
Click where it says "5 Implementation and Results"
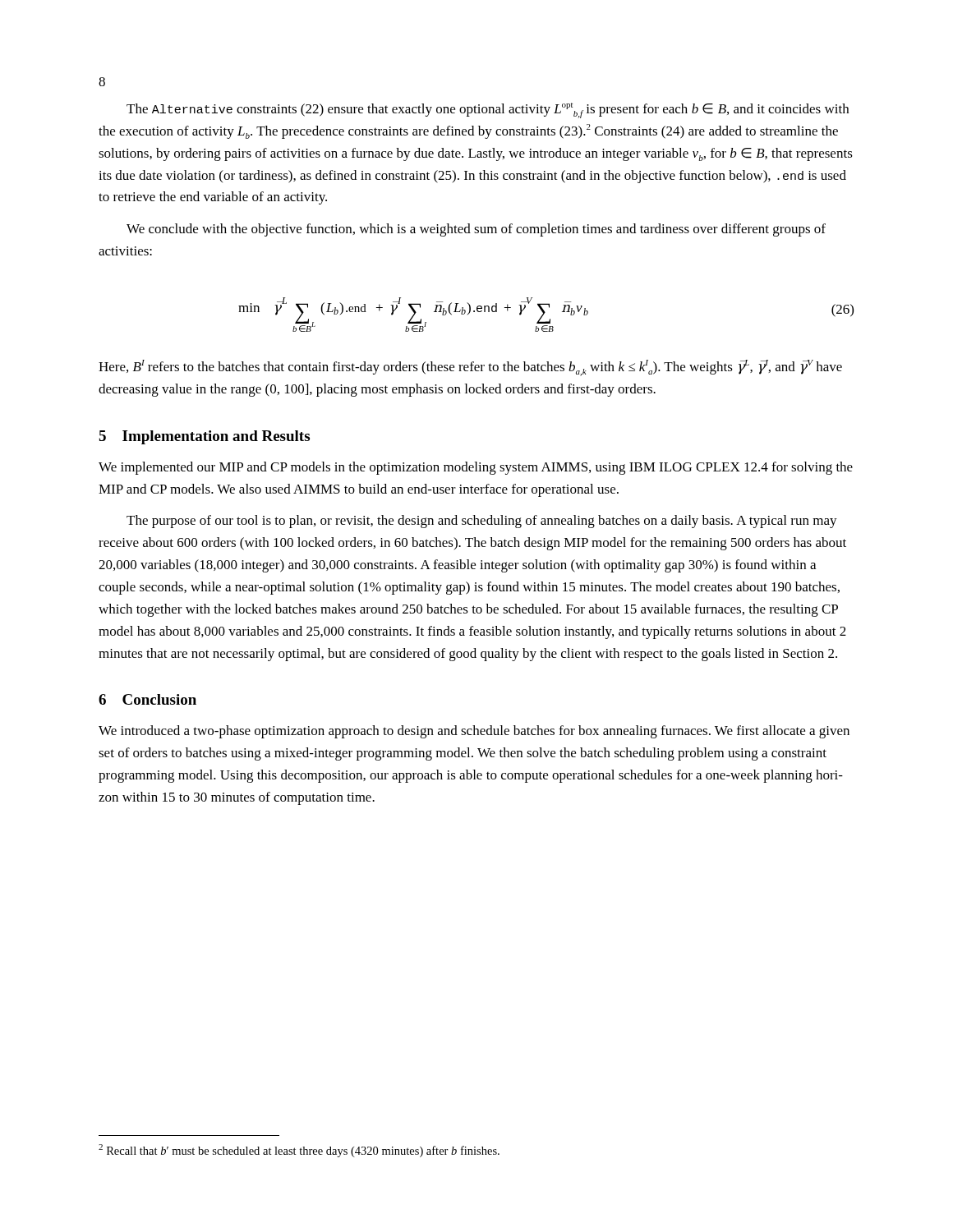click(204, 436)
